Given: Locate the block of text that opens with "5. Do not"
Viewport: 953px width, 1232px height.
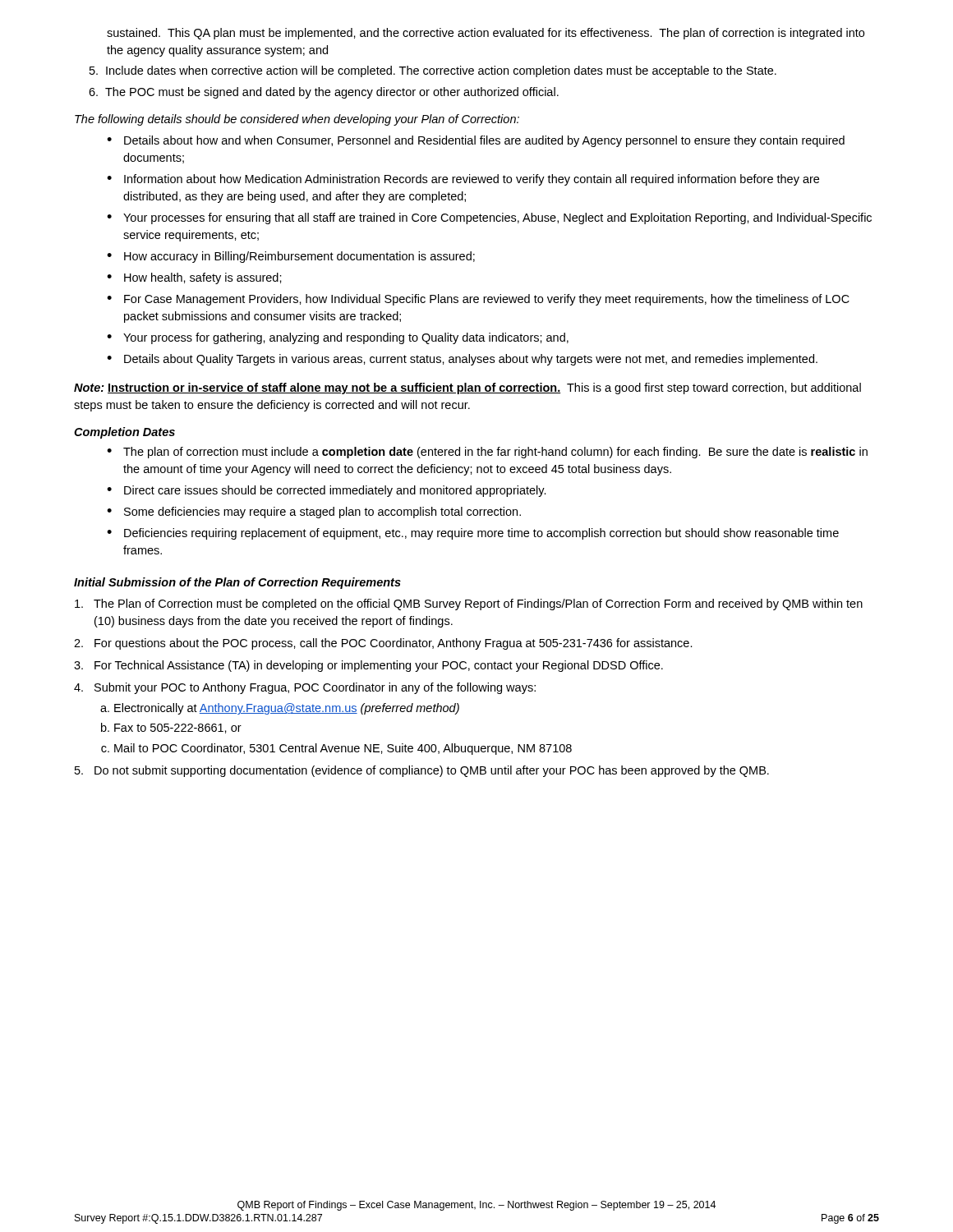Looking at the screenshot, I should [422, 770].
